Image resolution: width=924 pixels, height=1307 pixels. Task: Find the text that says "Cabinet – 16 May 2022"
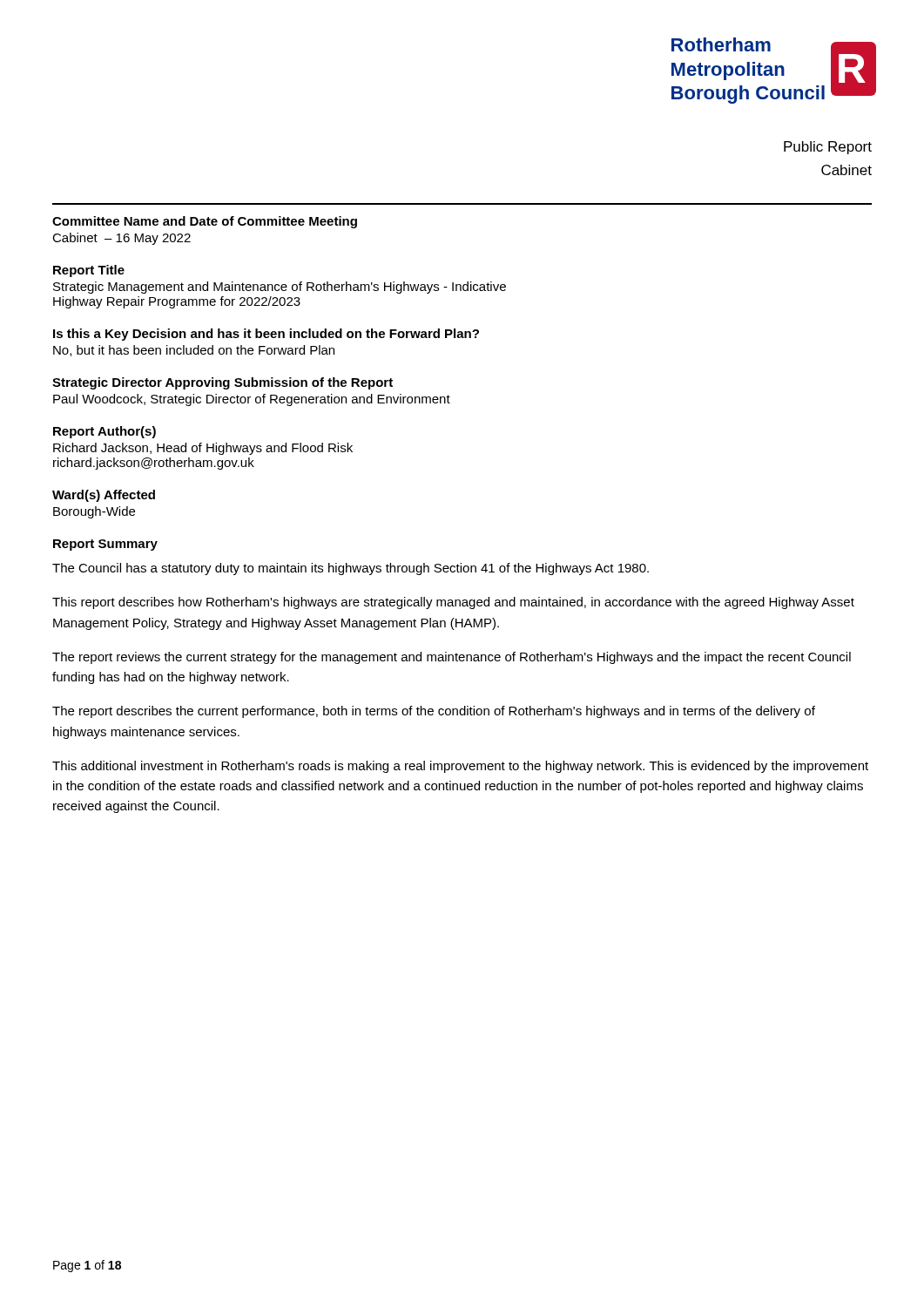[122, 237]
